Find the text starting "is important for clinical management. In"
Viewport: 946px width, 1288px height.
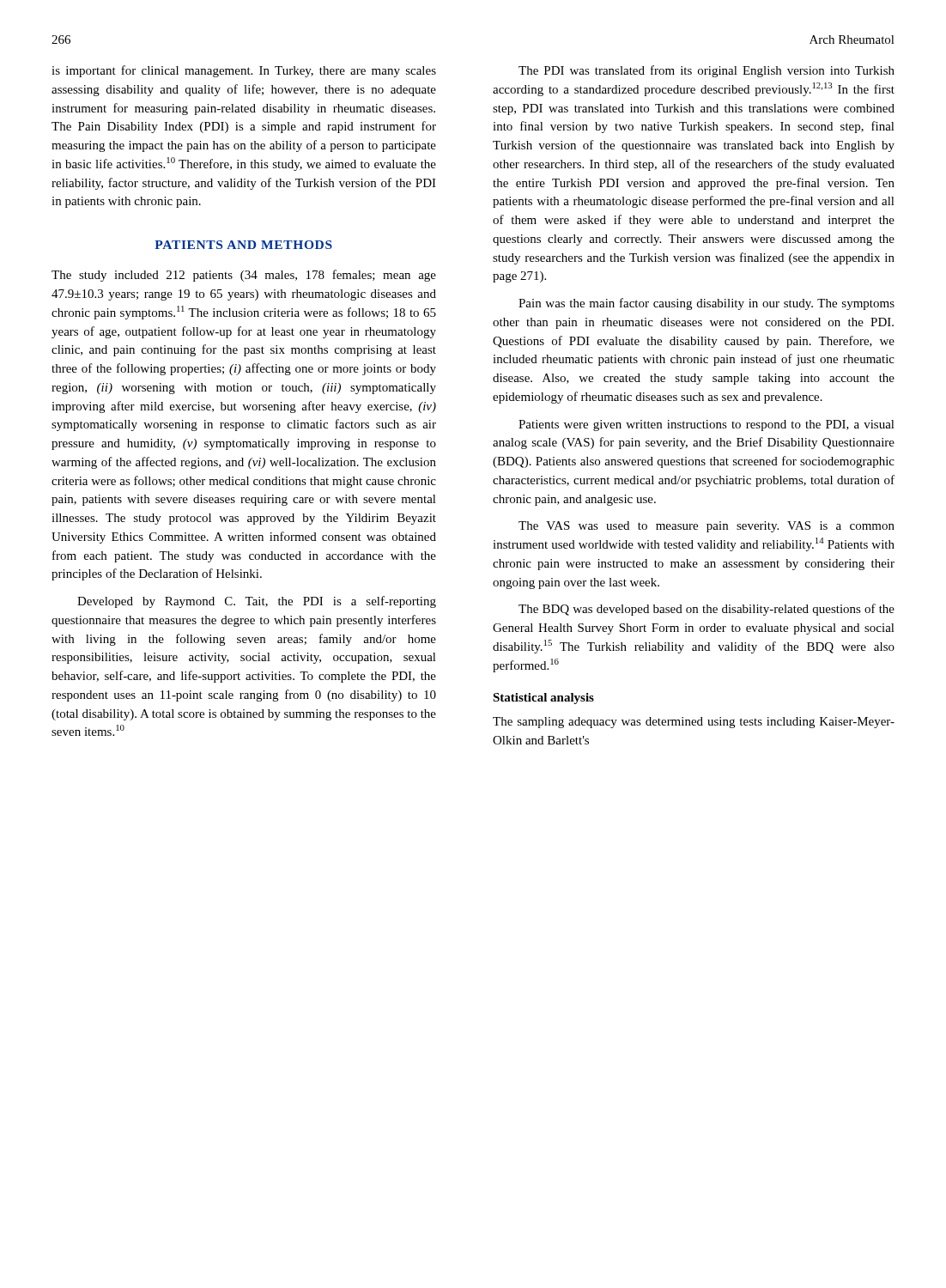(244, 137)
